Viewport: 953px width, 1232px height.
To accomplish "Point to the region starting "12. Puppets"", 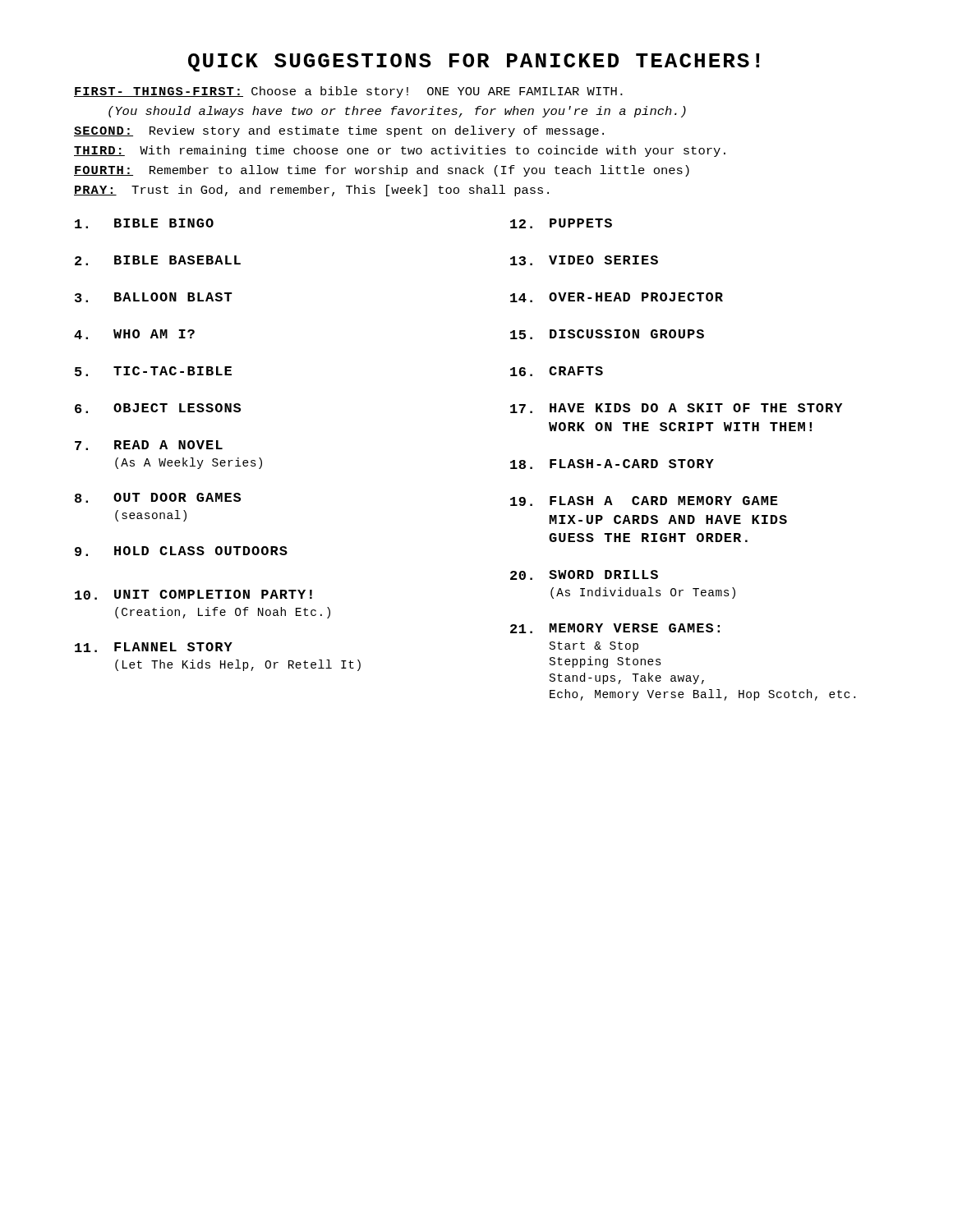I will point(561,225).
